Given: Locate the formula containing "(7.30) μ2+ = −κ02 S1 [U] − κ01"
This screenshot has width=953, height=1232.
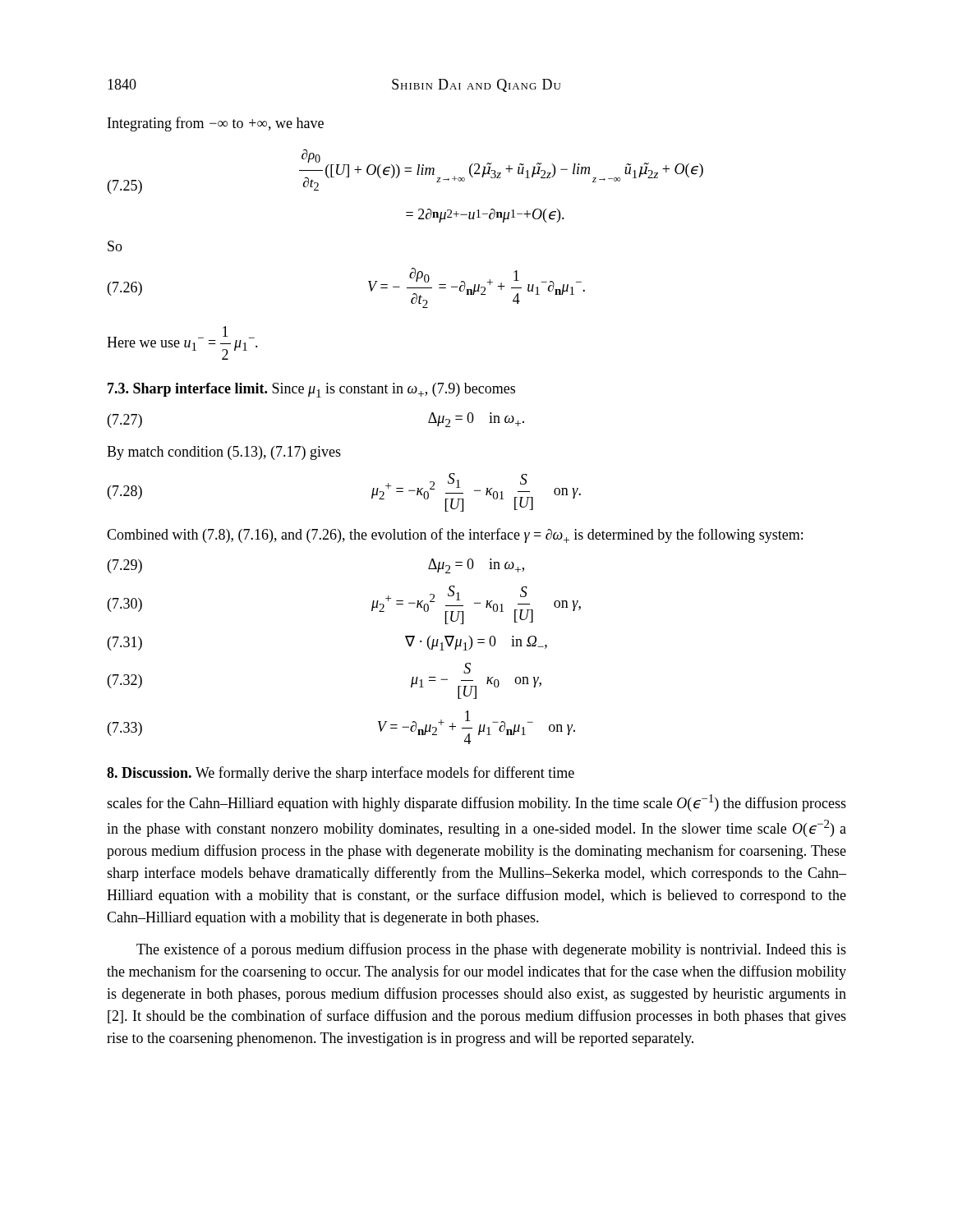Looking at the screenshot, I should click(128, 604).
